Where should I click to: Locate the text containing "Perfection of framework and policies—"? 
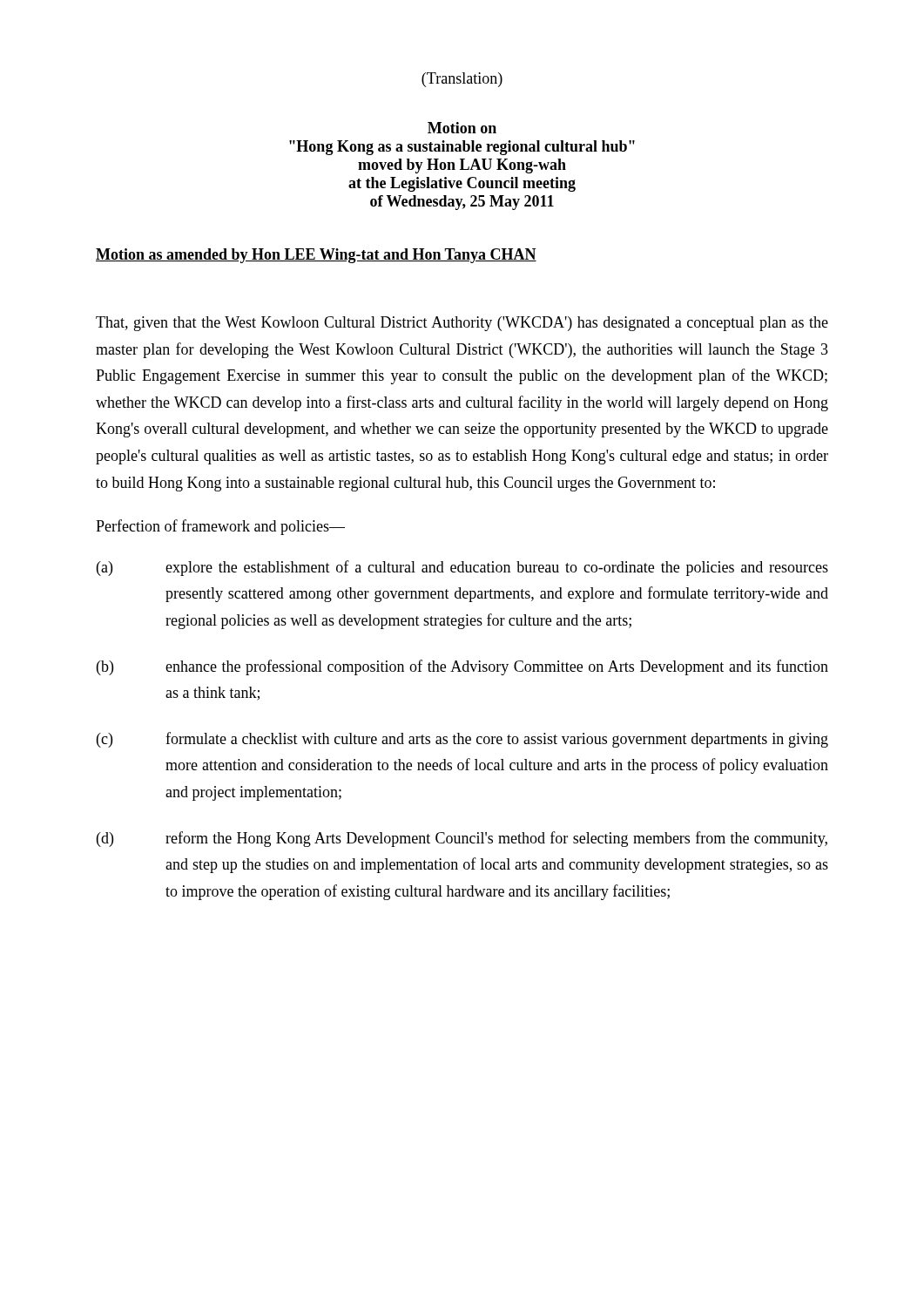pos(220,526)
